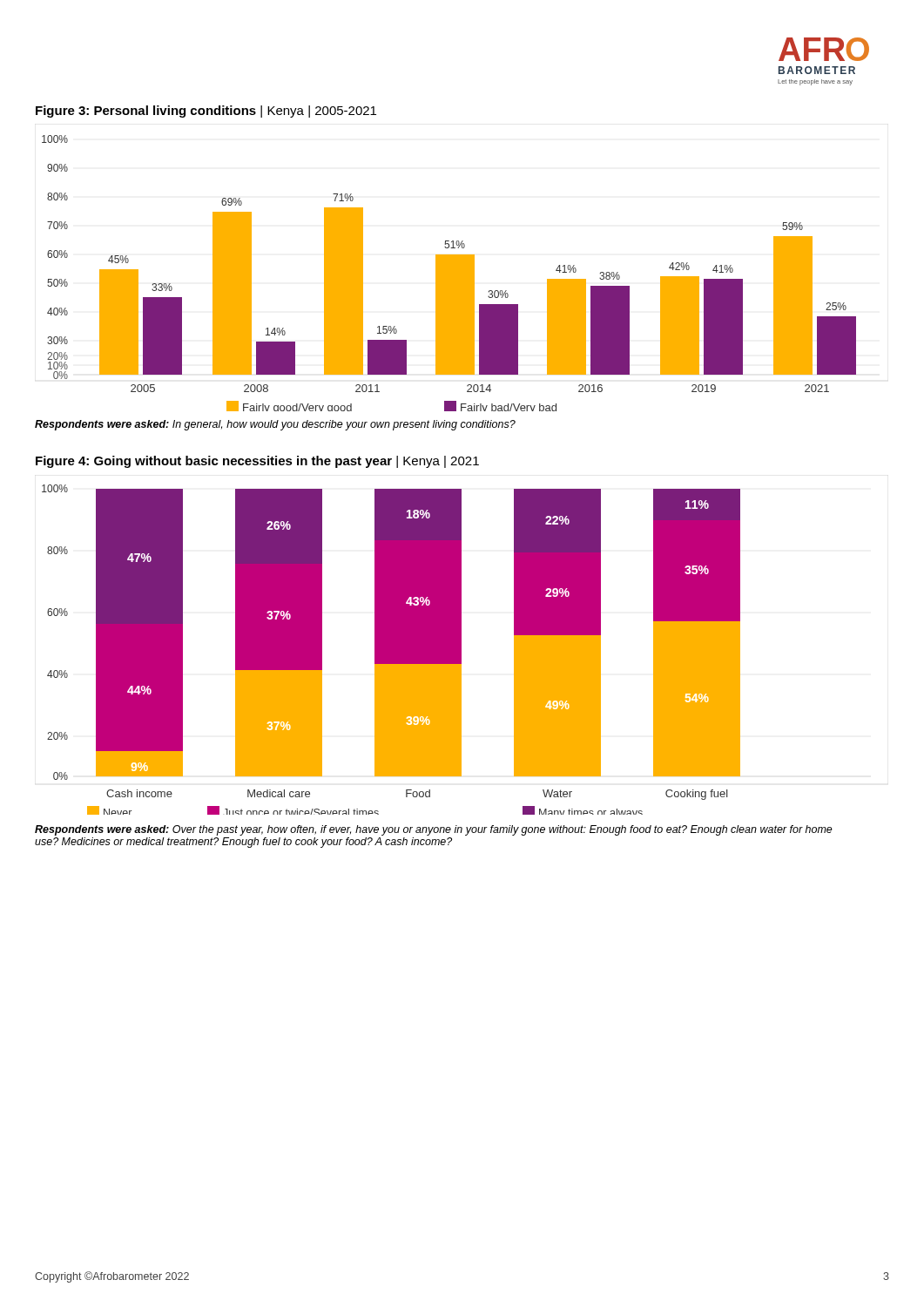Viewport: 924px width, 1307px height.
Task: Find the element starting "Respondents were asked: Over the"
Action: click(444, 836)
